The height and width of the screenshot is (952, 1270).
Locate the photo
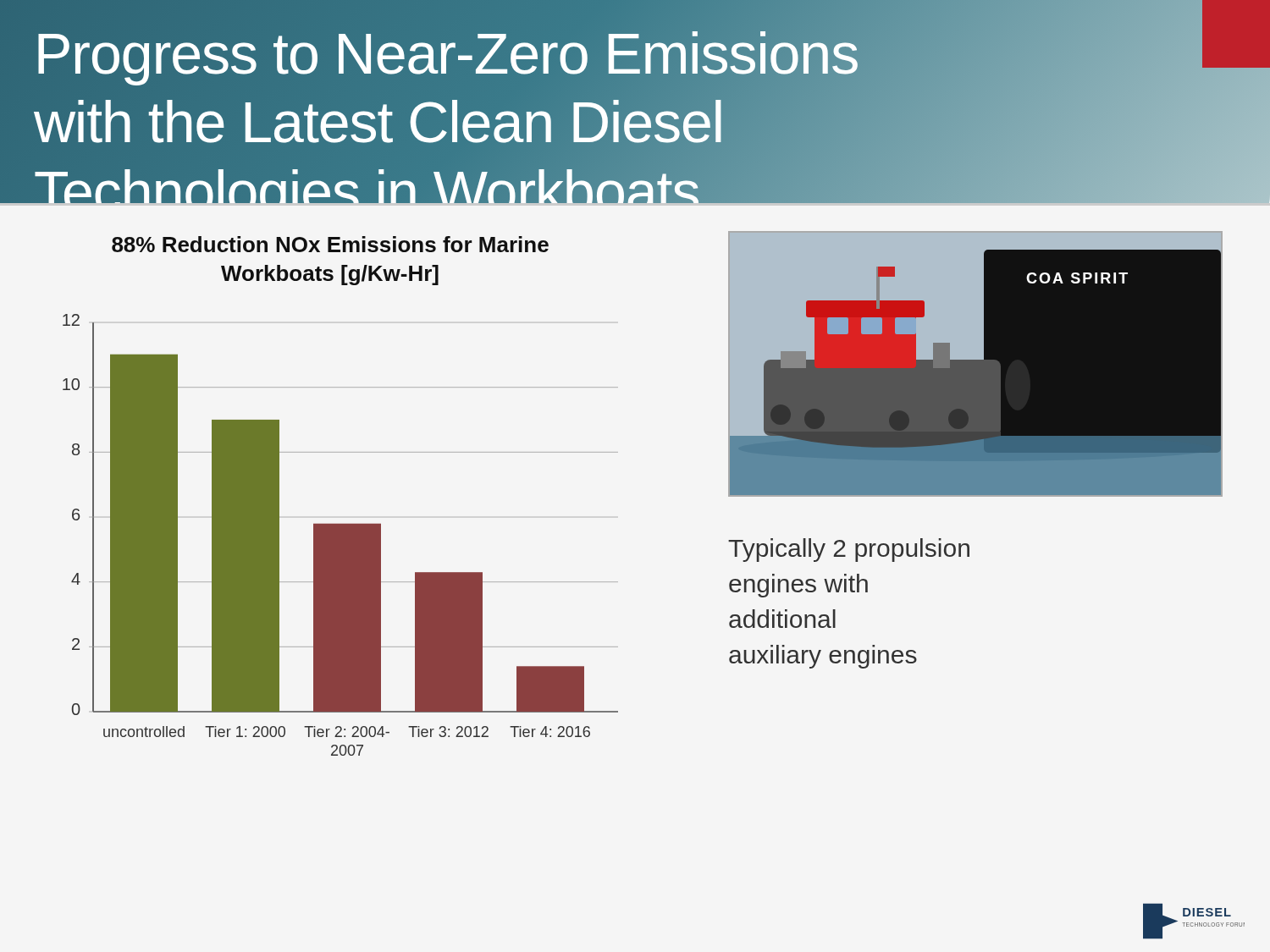975,364
